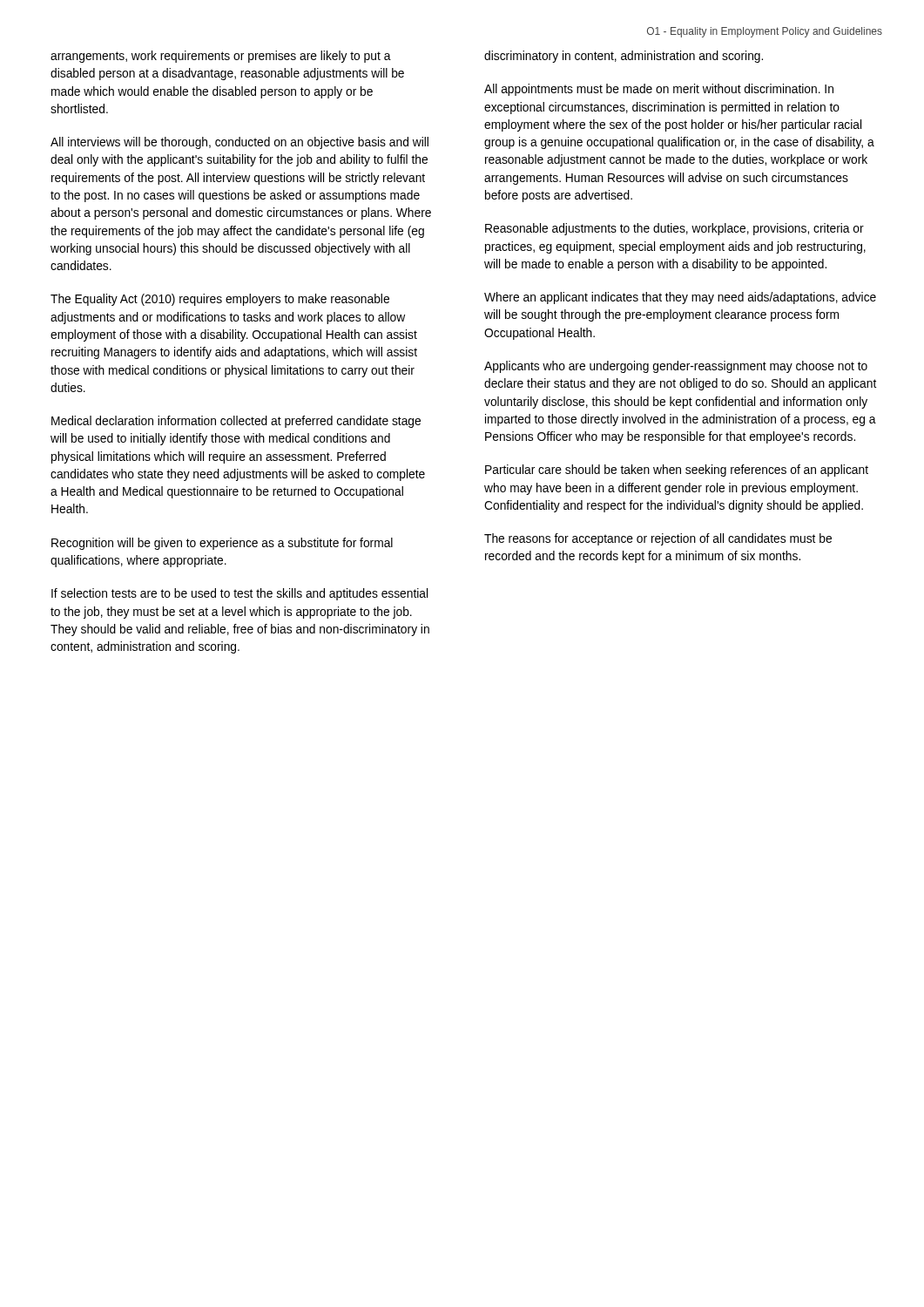
Task: Point to the passage starting "discriminatory in content, administration and scoring."
Action: 624,56
